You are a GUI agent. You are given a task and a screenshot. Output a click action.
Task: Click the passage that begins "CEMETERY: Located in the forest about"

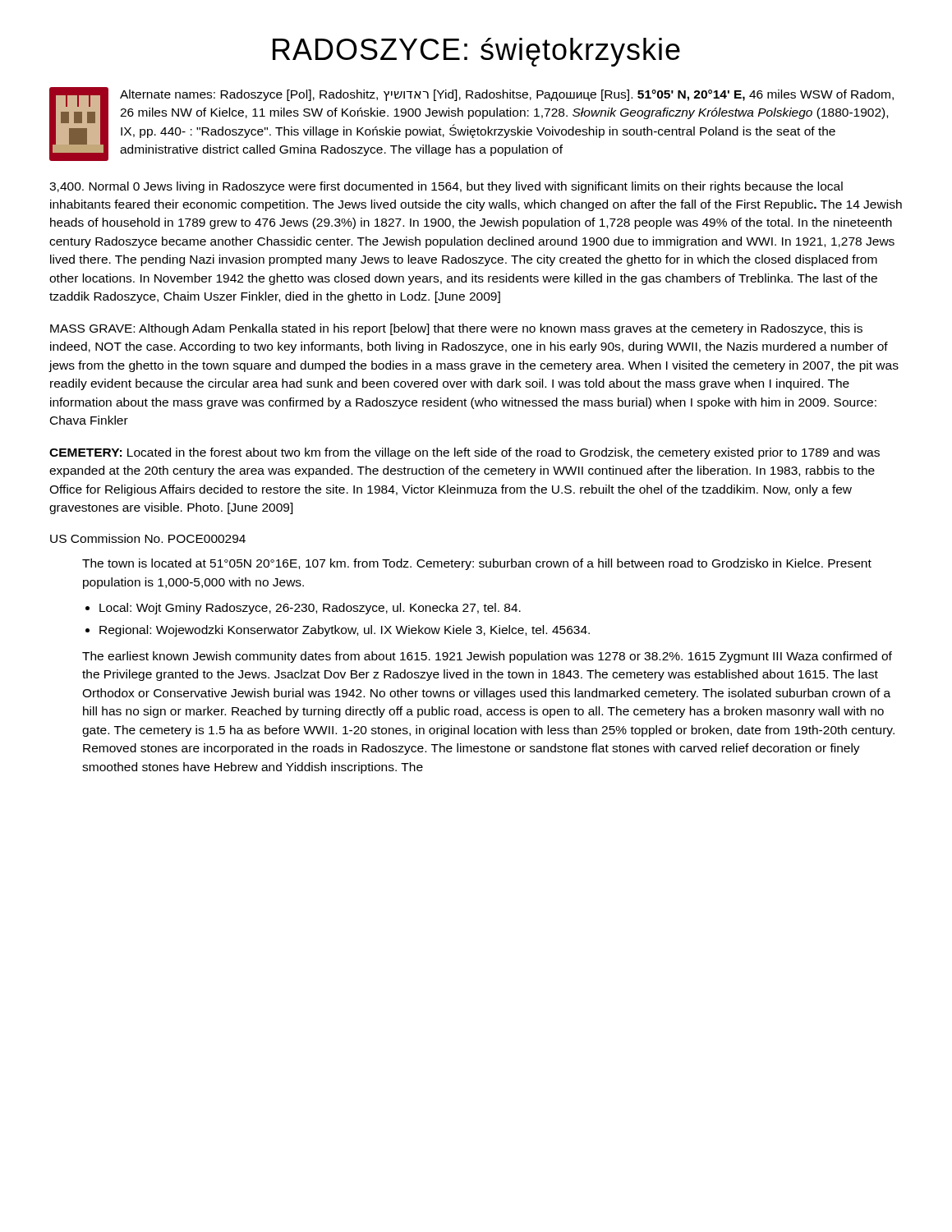point(476,480)
